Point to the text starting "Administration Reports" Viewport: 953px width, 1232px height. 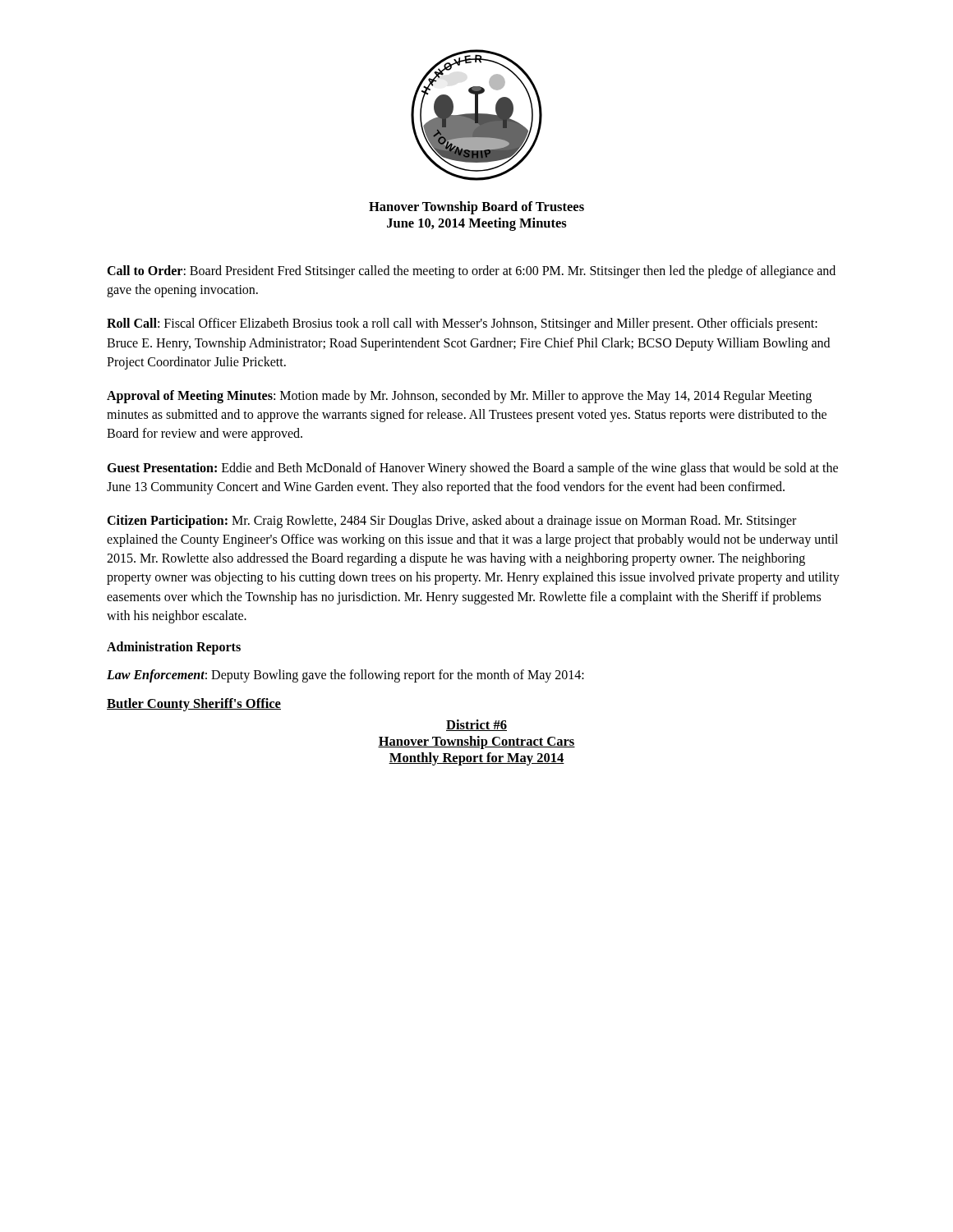click(x=174, y=648)
